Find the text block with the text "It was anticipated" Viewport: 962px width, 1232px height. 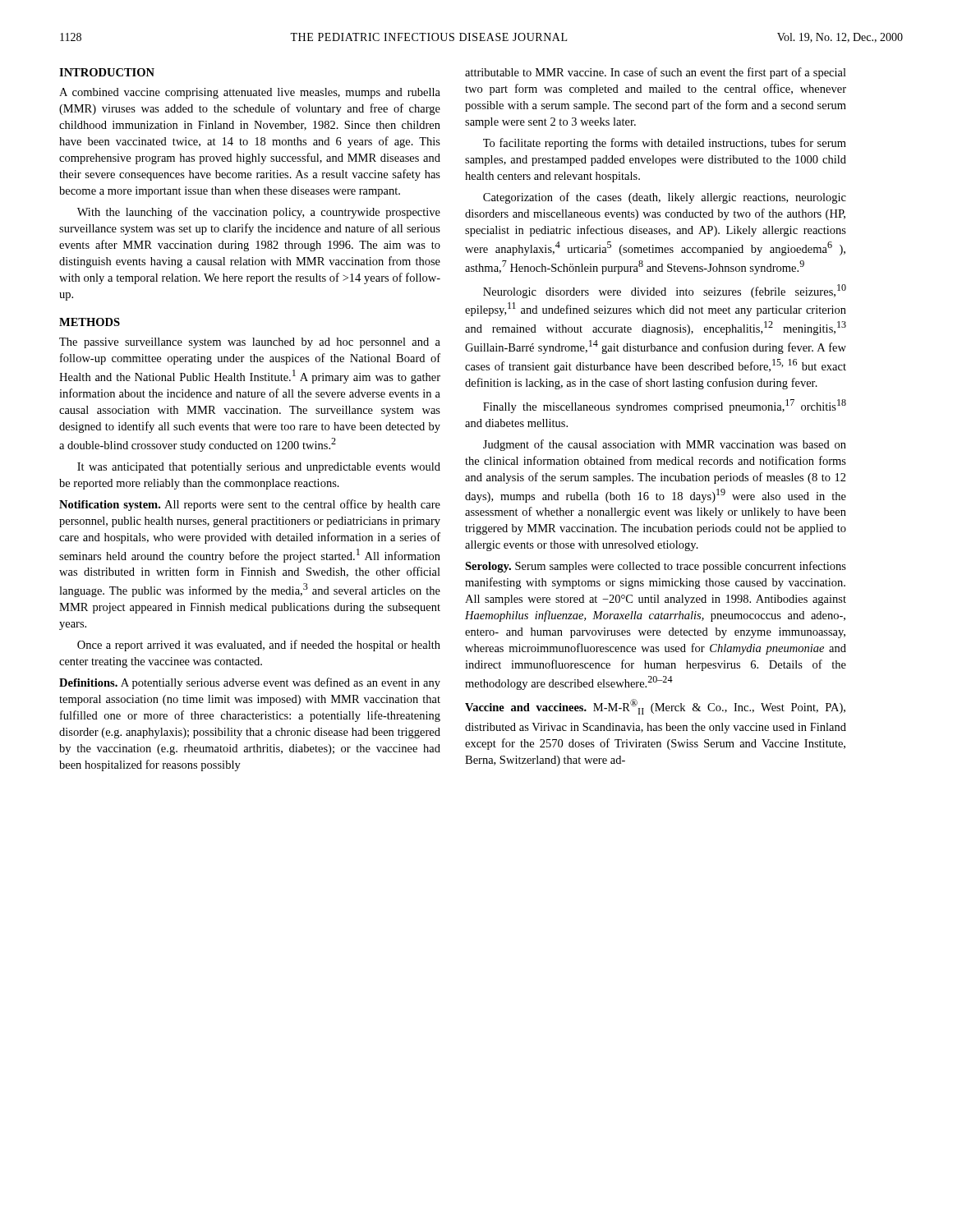pyautogui.click(x=250, y=474)
